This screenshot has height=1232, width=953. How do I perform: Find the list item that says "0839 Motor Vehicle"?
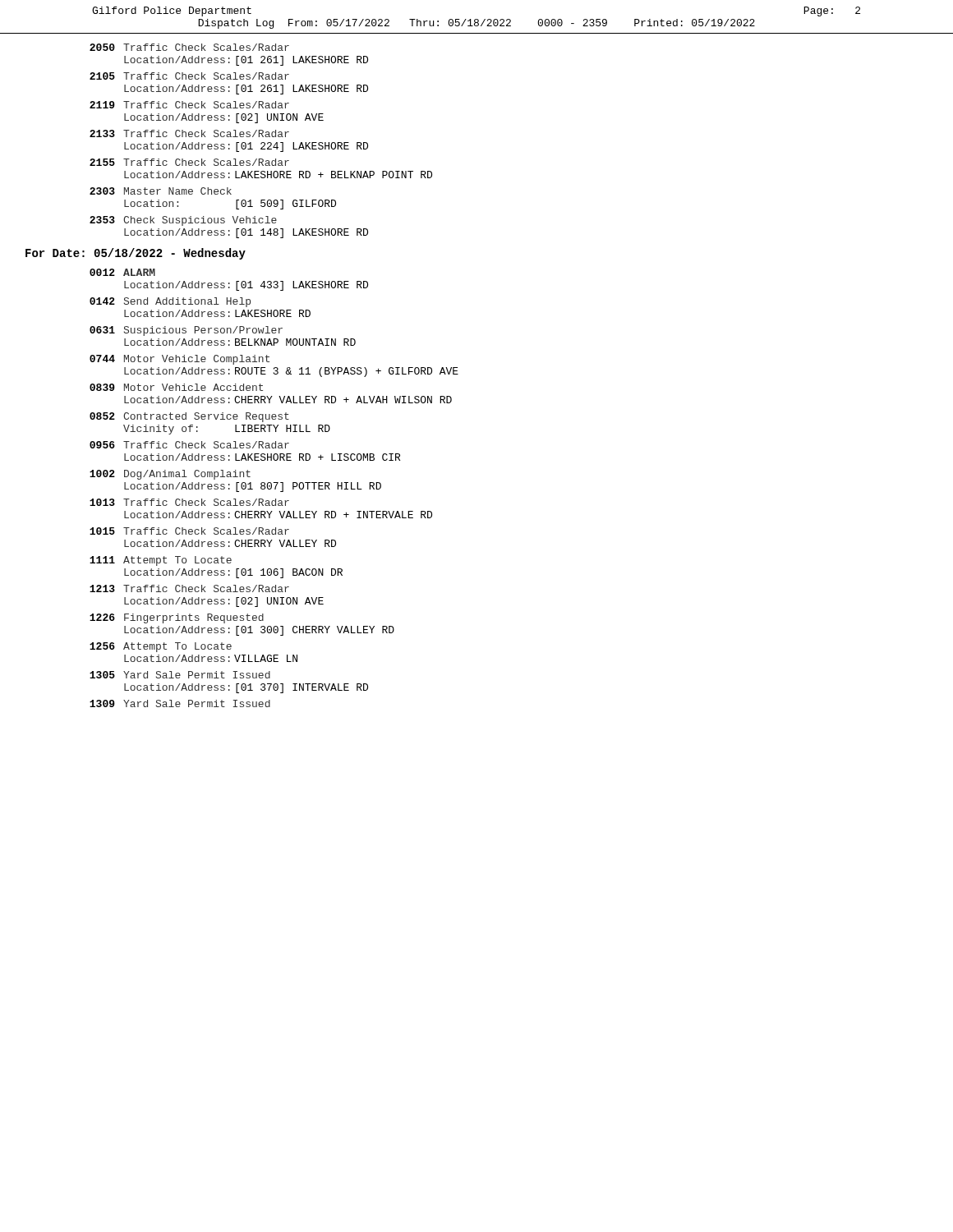tap(176, 387)
